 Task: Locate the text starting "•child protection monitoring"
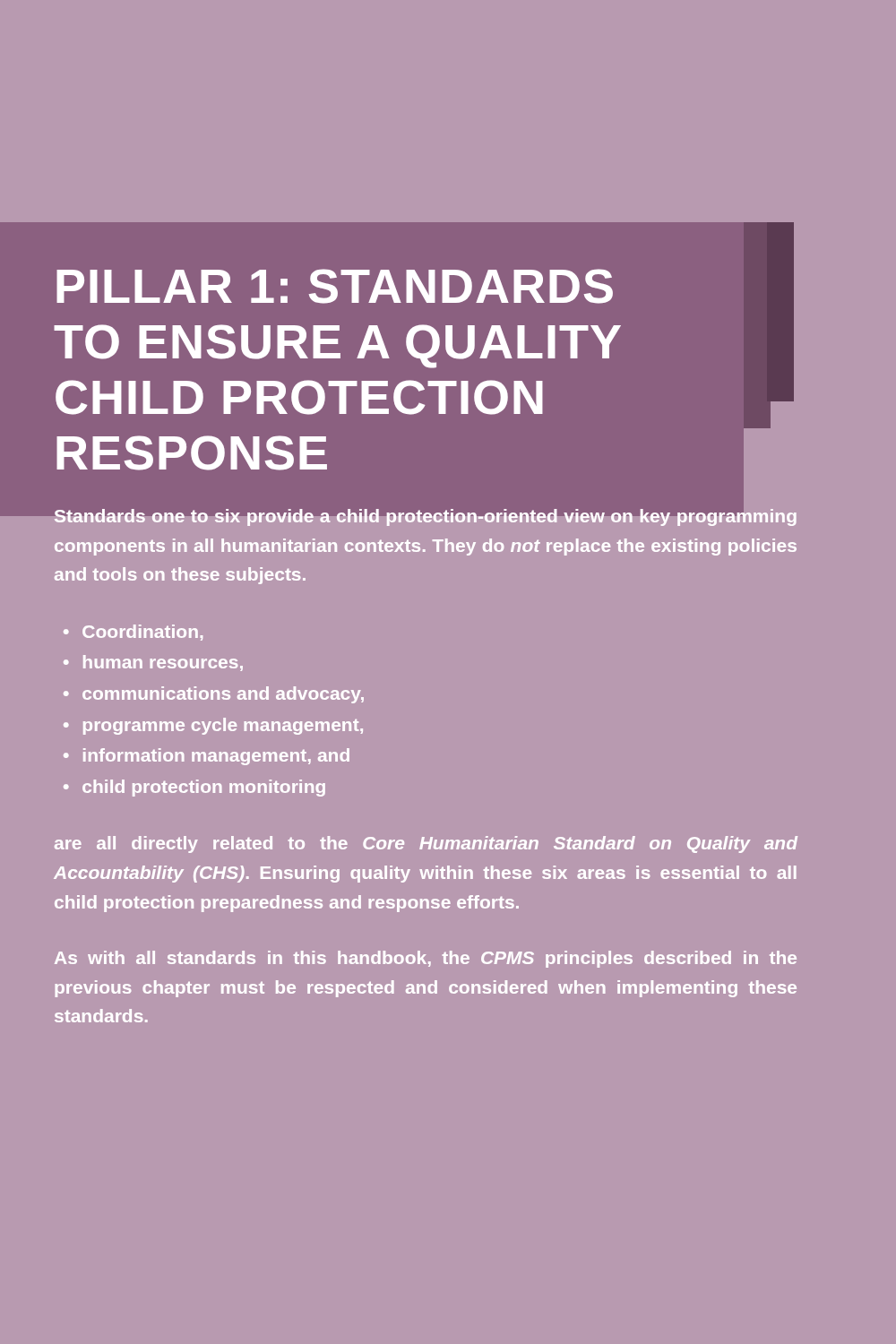[194, 788]
